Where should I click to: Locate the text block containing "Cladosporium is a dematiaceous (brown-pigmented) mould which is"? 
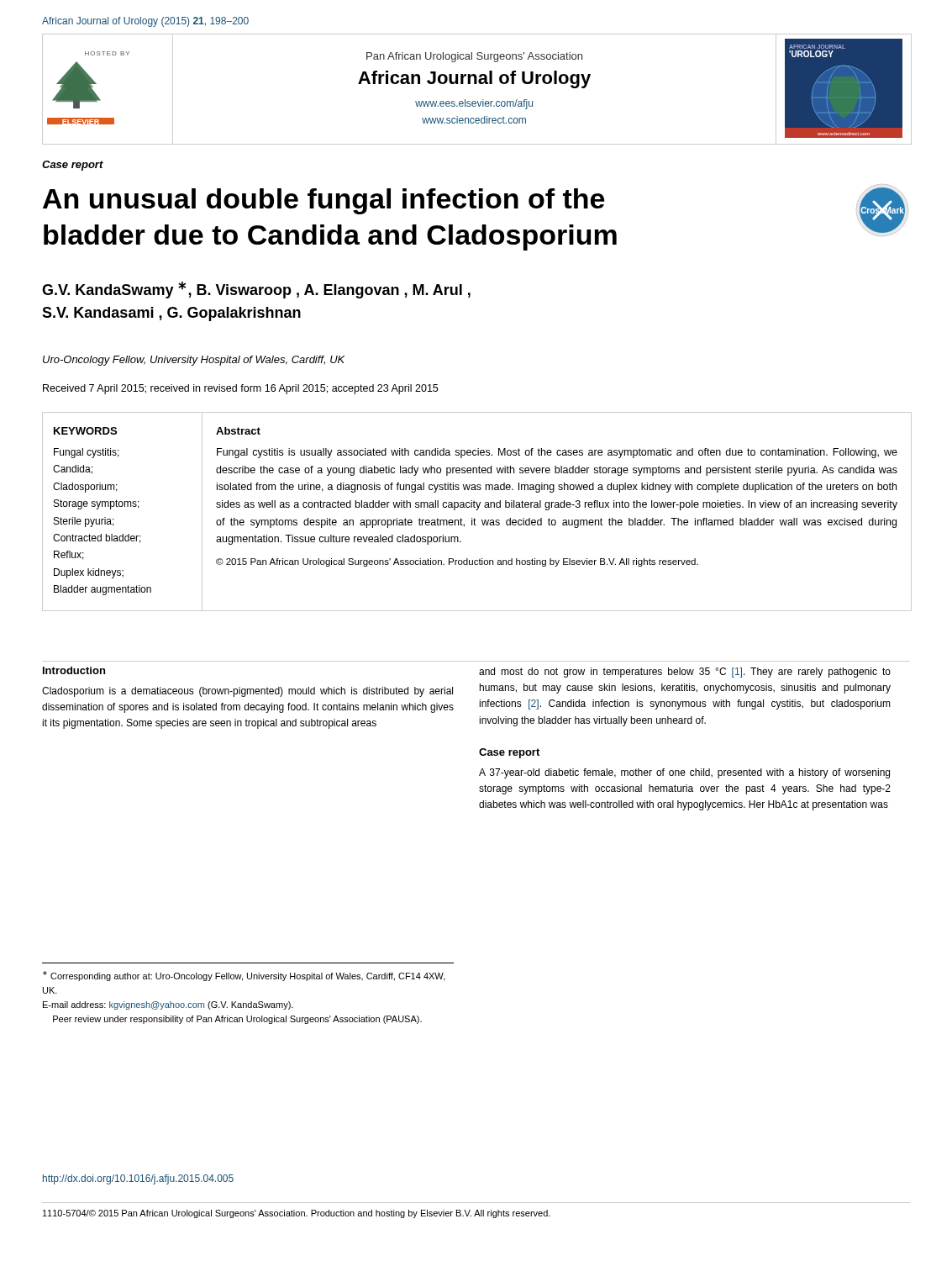point(248,707)
